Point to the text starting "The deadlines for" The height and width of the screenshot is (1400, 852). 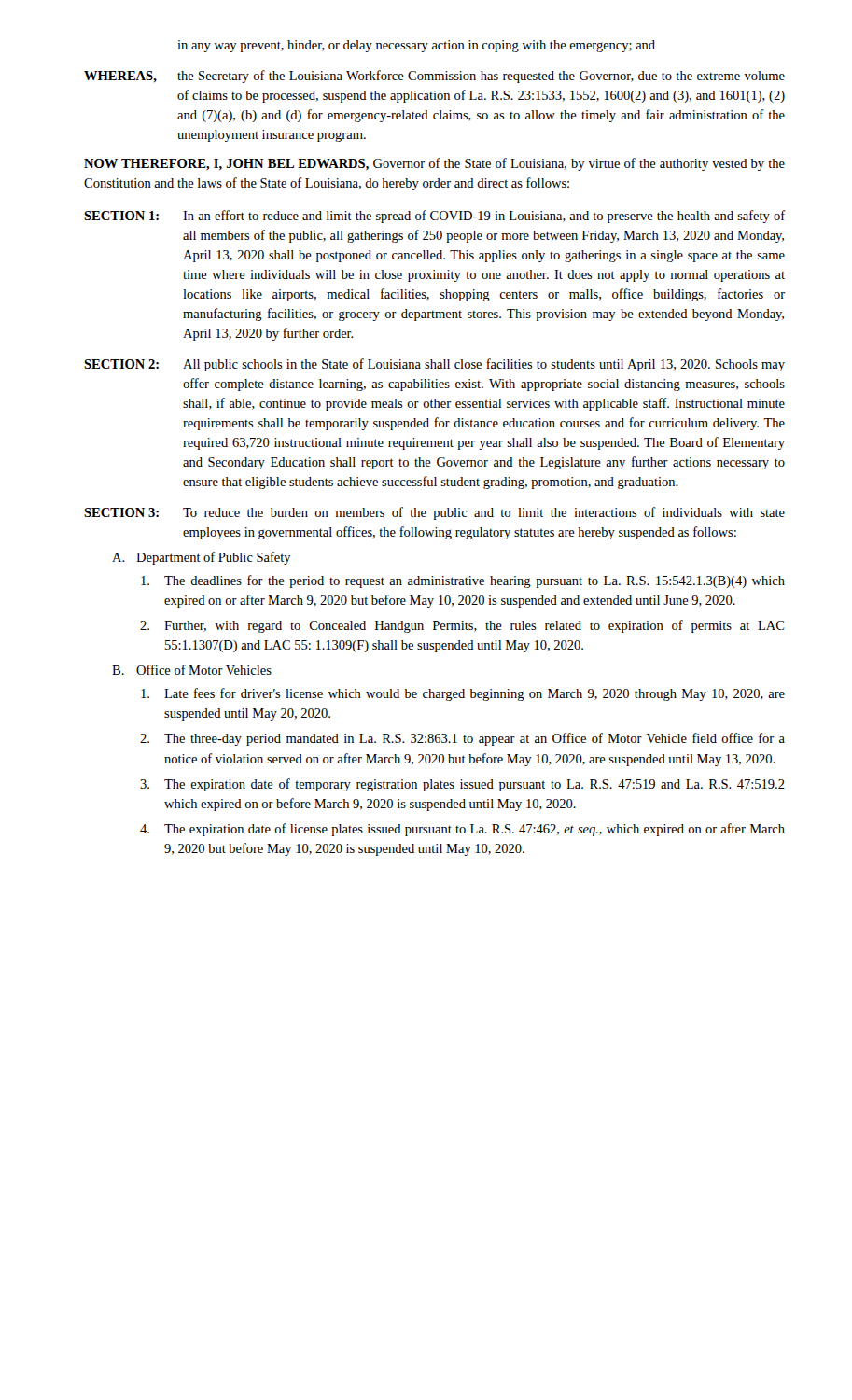click(x=462, y=591)
